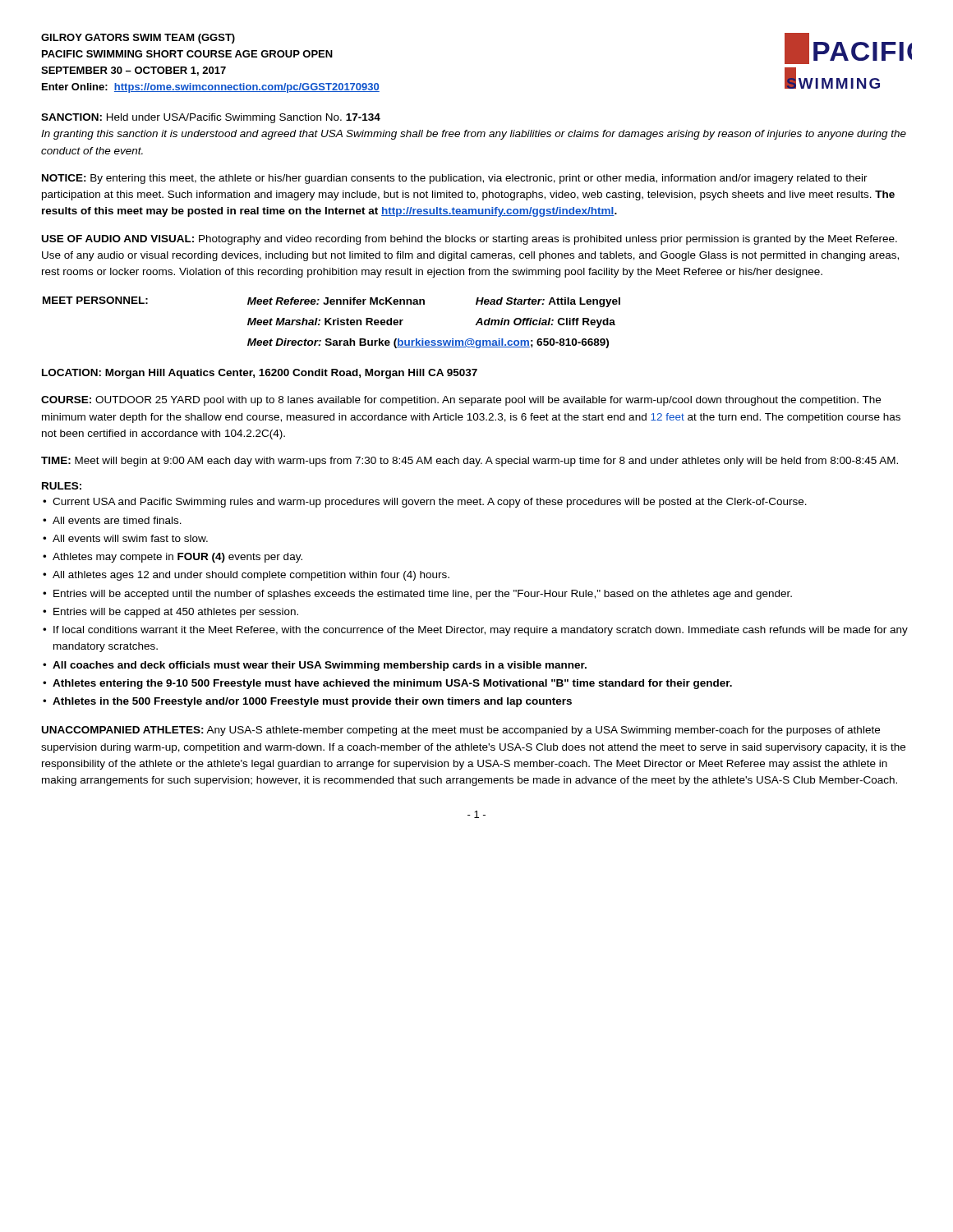Click on the text block that says "COURSE: OUTDOOR 25 YARD pool"

pos(471,416)
